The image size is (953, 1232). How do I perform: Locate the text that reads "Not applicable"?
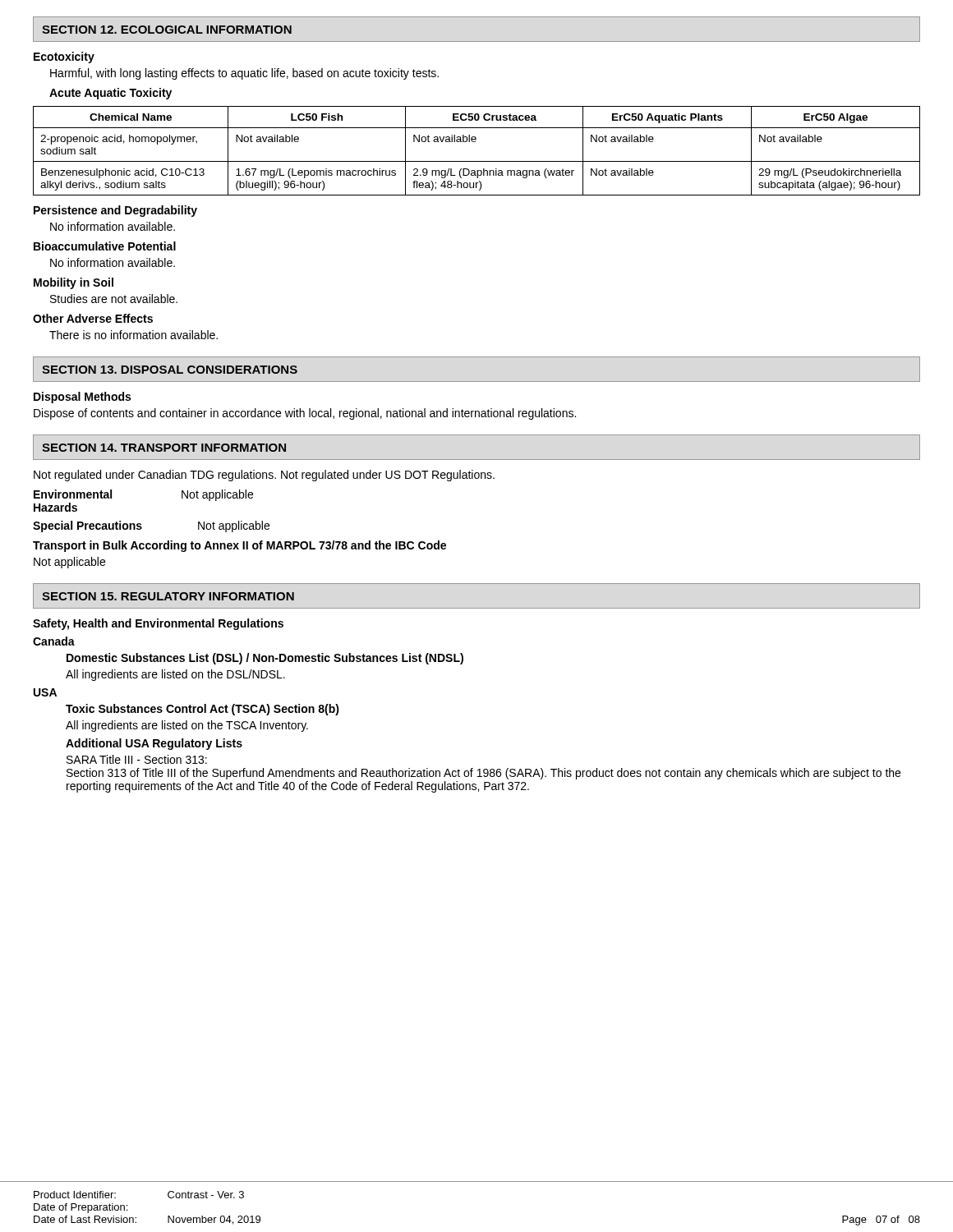click(69, 563)
